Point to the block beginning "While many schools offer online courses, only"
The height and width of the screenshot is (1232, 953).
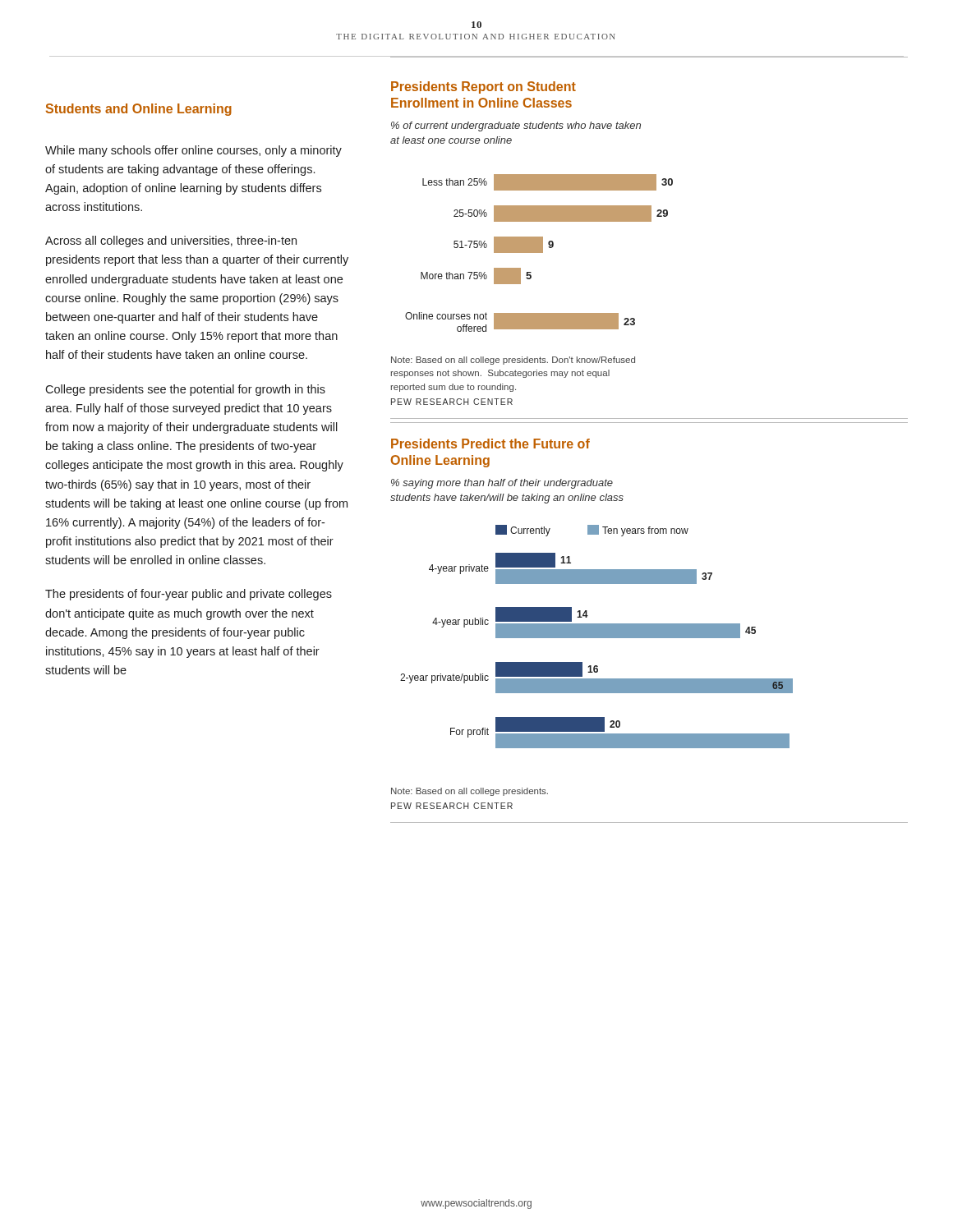click(197, 179)
